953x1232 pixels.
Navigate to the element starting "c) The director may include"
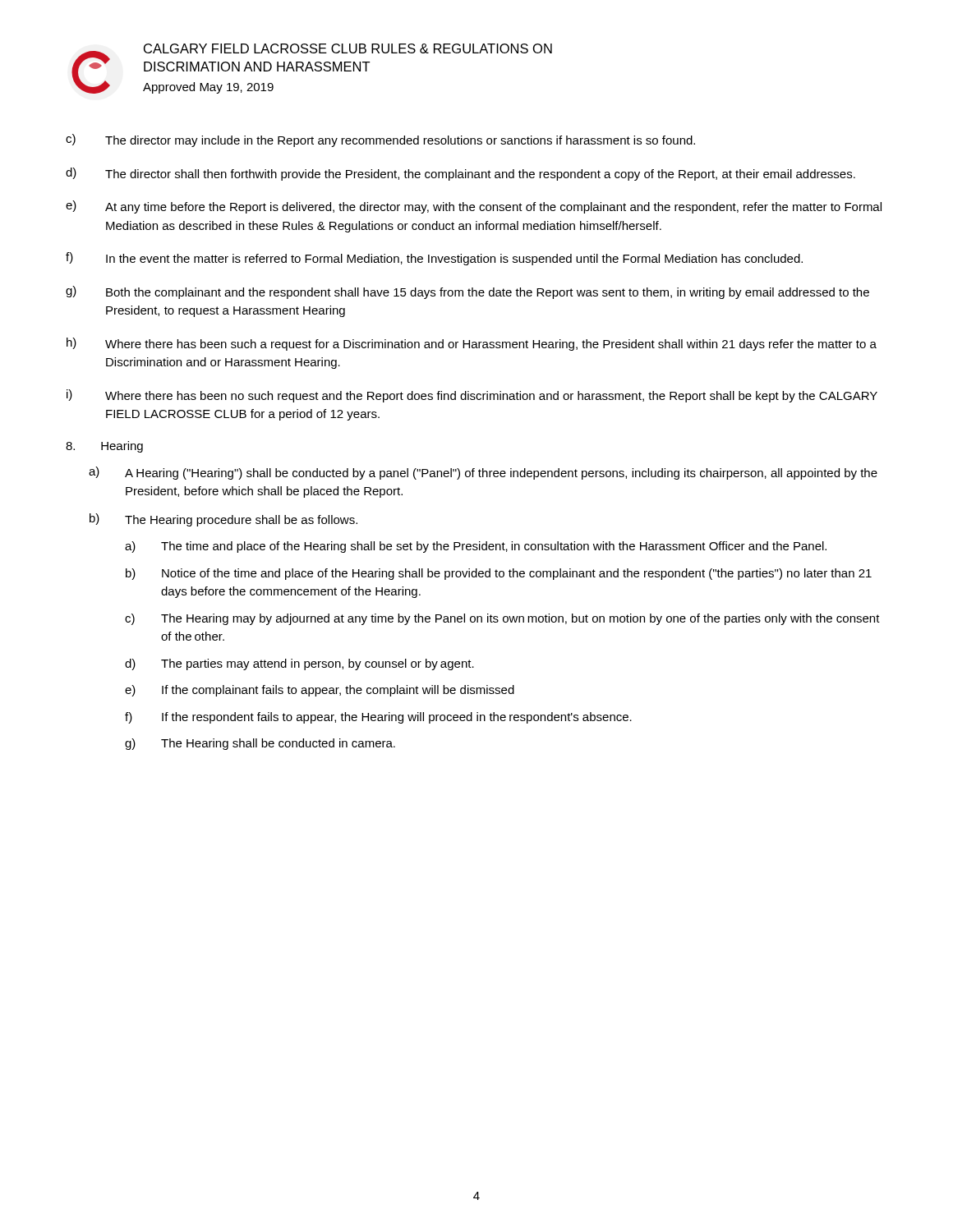click(x=476, y=141)
